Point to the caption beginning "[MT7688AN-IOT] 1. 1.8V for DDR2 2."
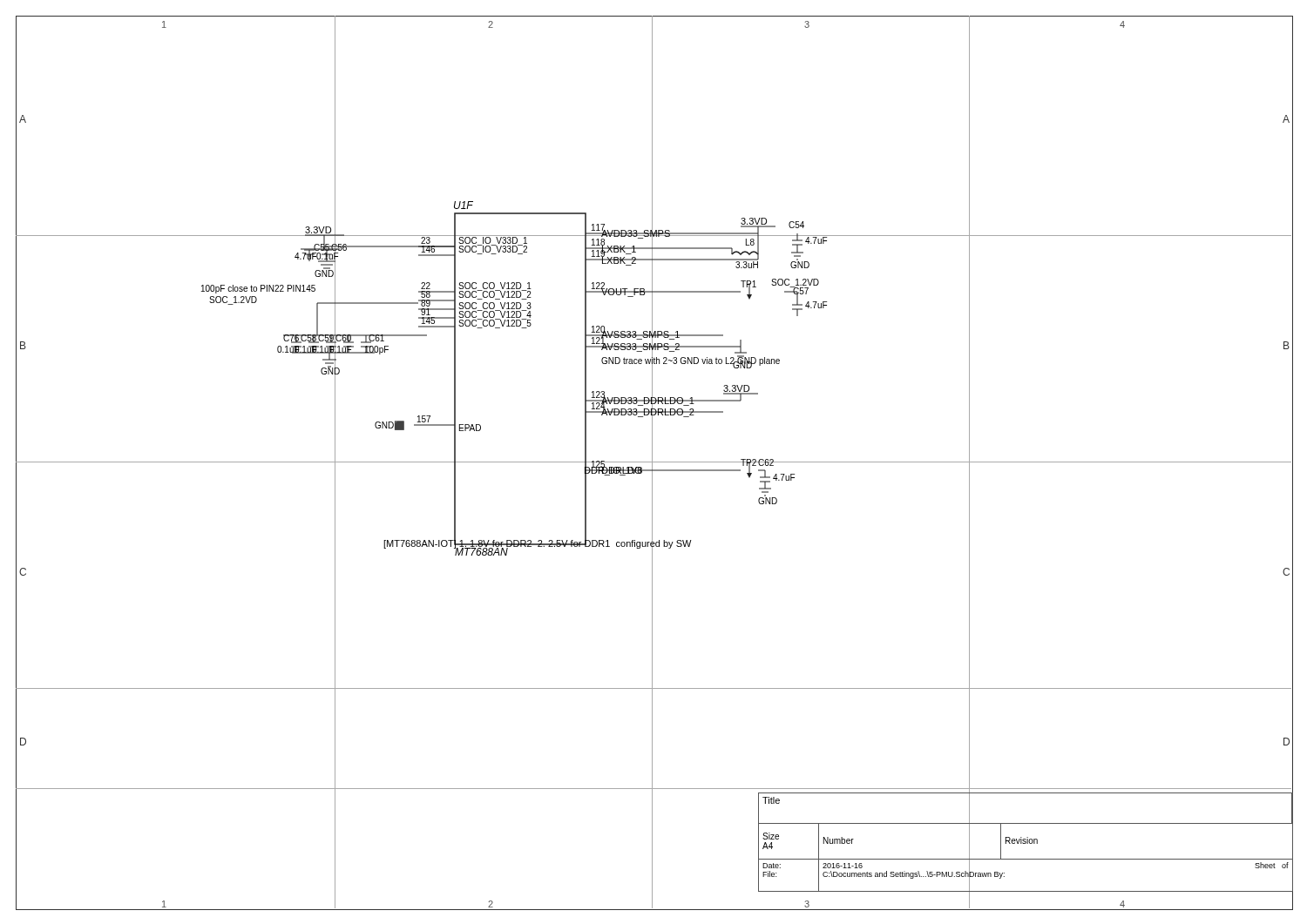Viewport: 1307px width, 924px height. coord(537,543)
